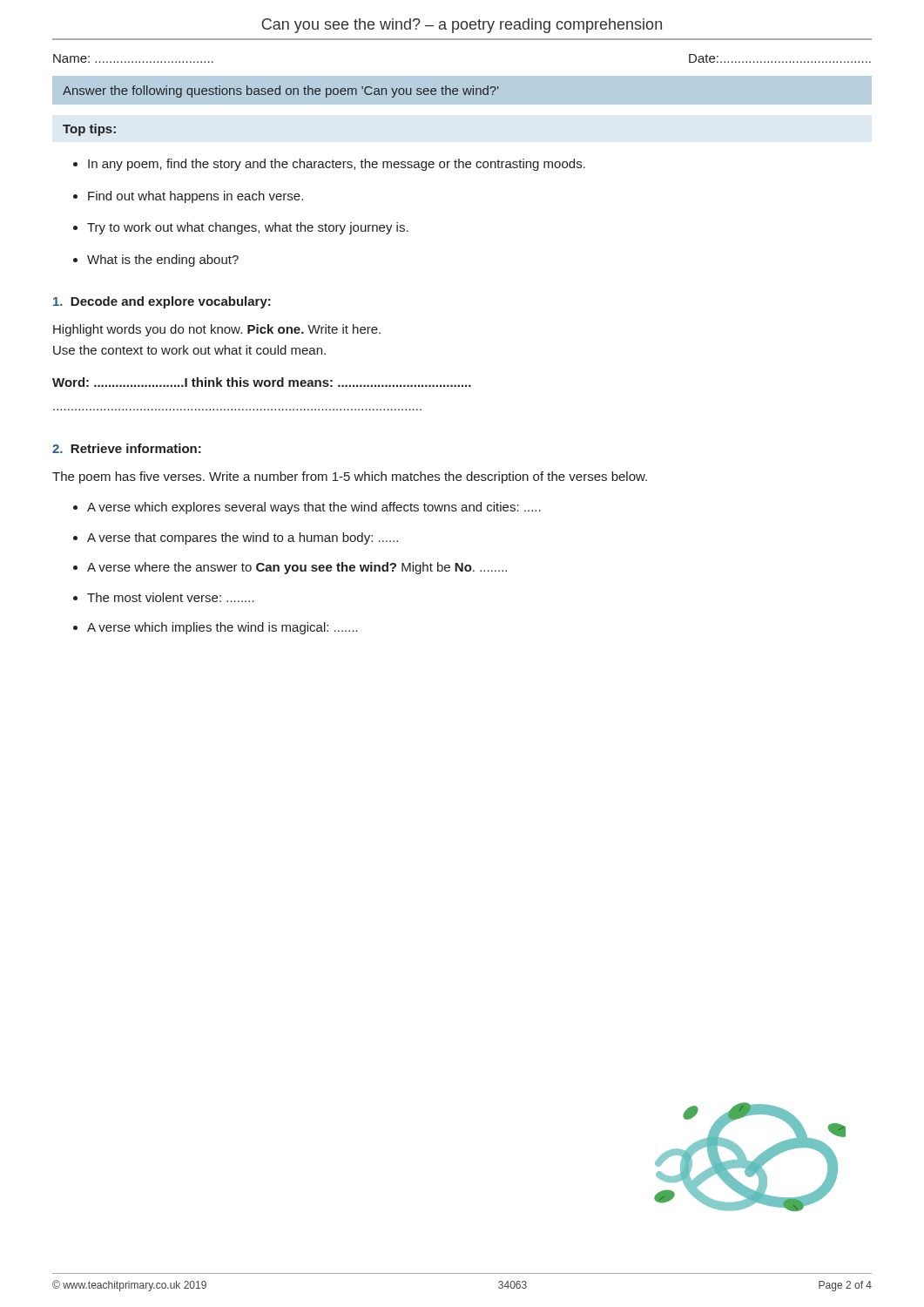
Task: Select the block starting "A verse where the answer to Can you"
Action: pos(298,567)
